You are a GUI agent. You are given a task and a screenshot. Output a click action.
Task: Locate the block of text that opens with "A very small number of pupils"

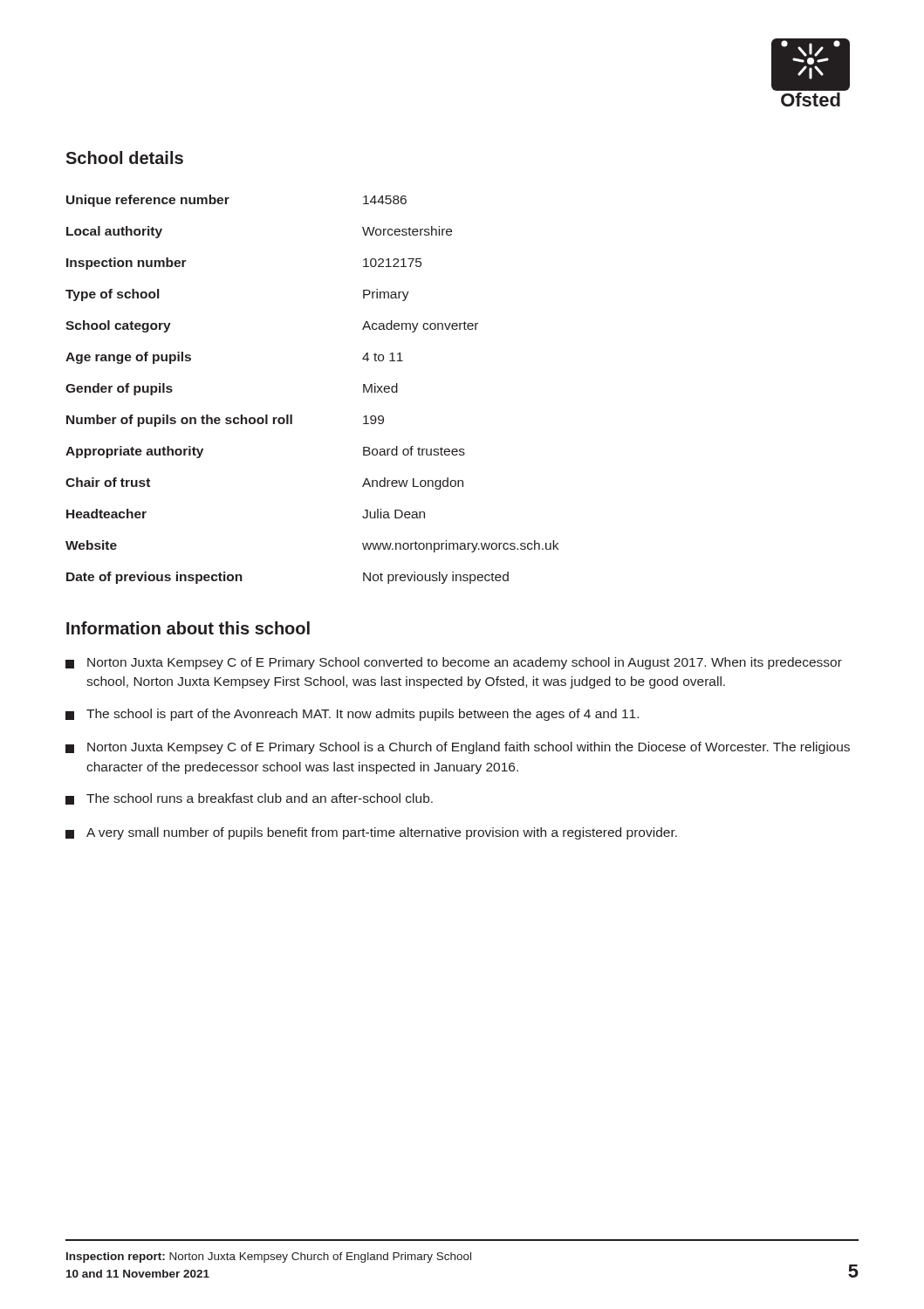coord(462,833)
